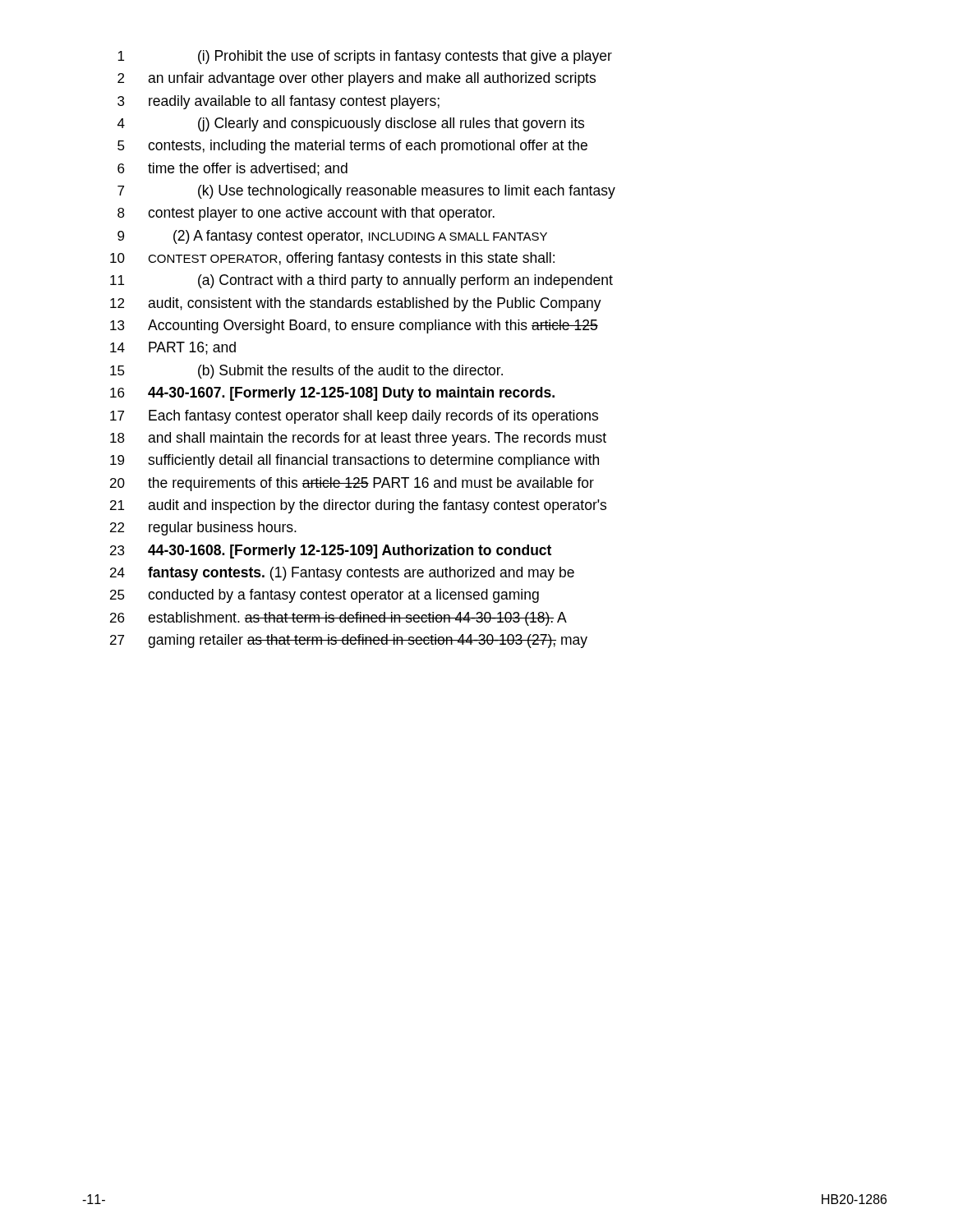Point to the block starting "20 the requirements of this article 125"
Viewport: 953px width, 1232px height.
485,483
